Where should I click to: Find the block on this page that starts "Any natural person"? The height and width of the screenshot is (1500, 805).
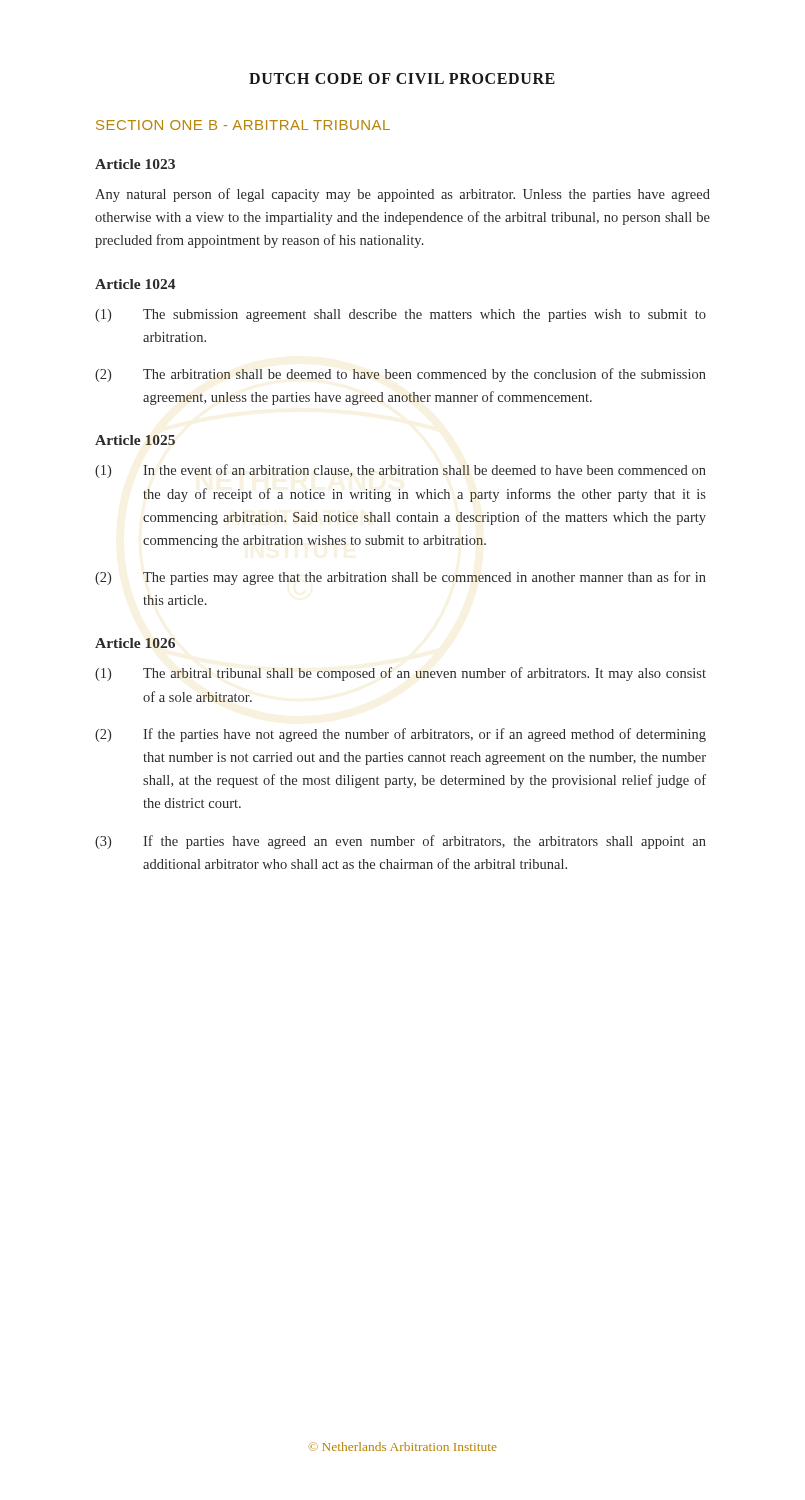pos(402,217)
